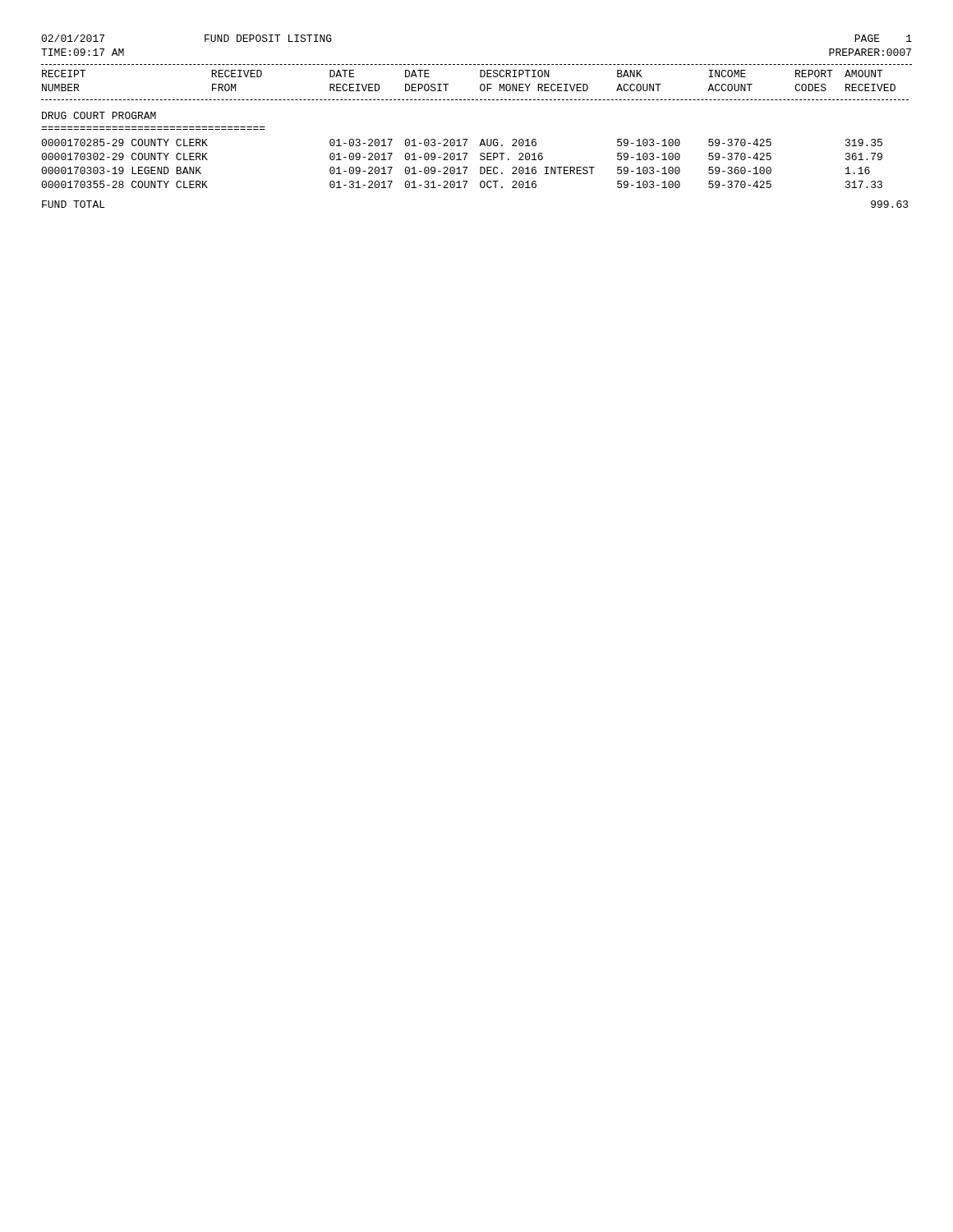Click on the table containing "DRUG COURT PROGRAM"

[476, 138]
